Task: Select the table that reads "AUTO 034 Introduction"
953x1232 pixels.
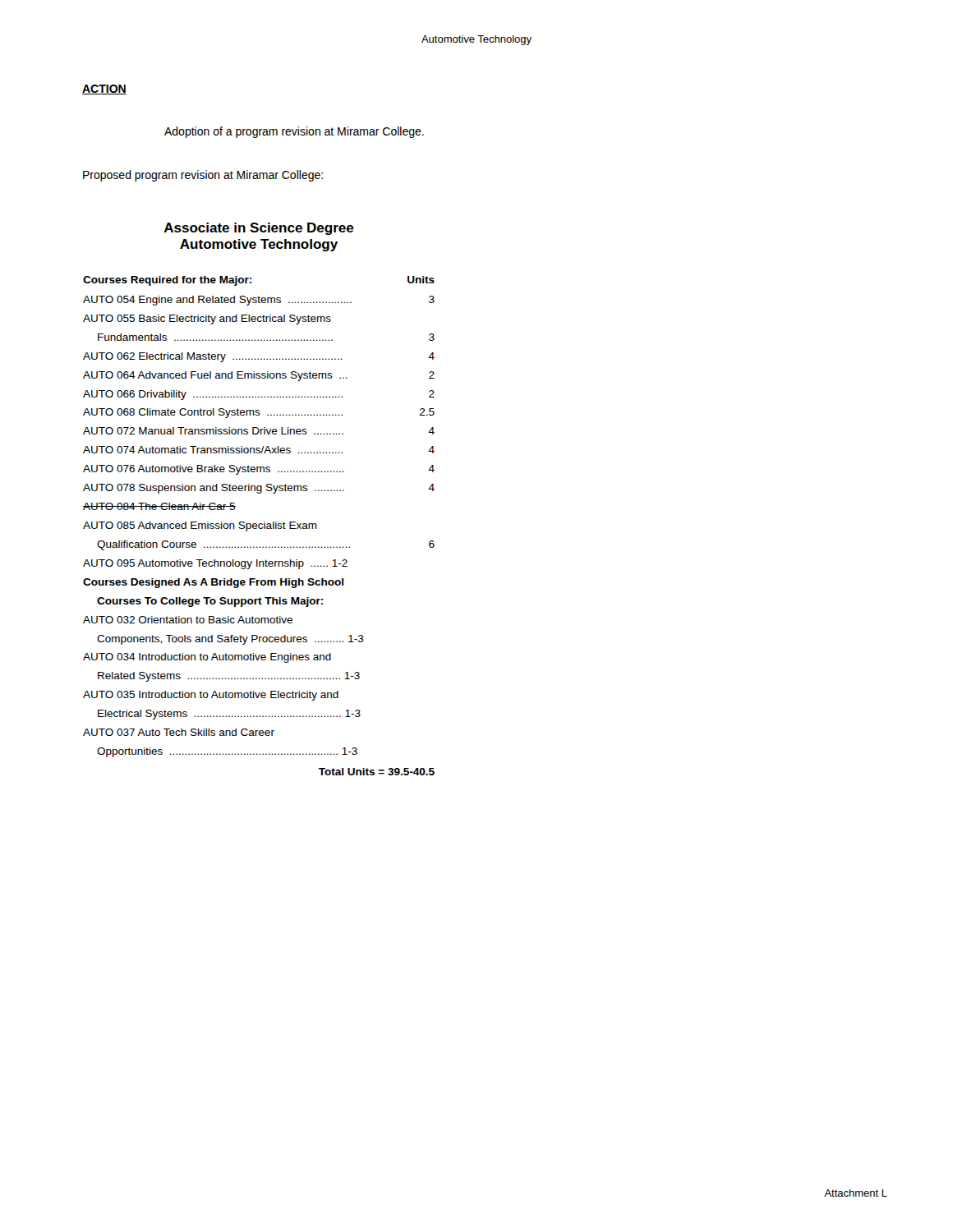Action: point(259,527)
